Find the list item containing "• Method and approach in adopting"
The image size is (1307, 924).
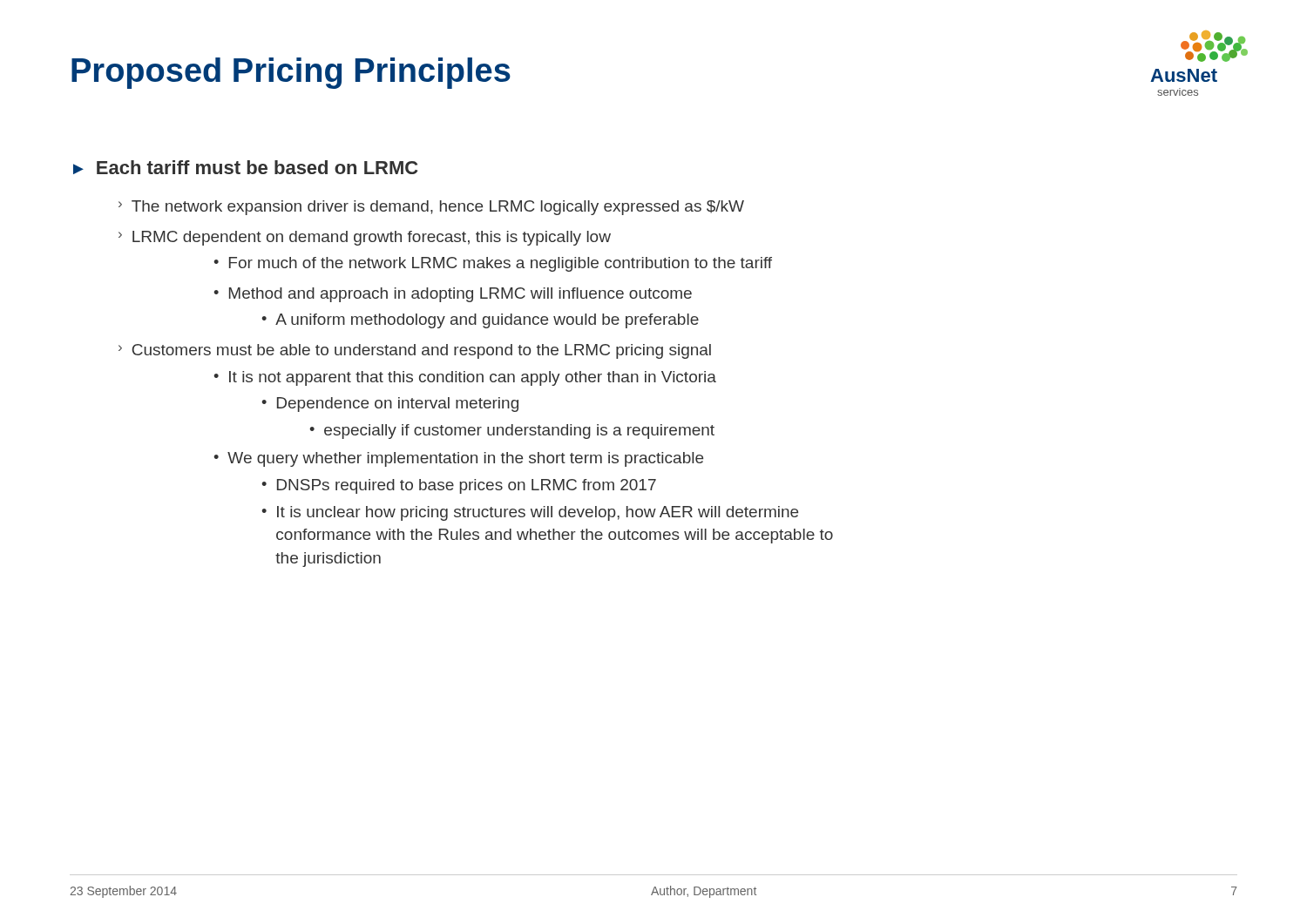(x=453, y=294)
